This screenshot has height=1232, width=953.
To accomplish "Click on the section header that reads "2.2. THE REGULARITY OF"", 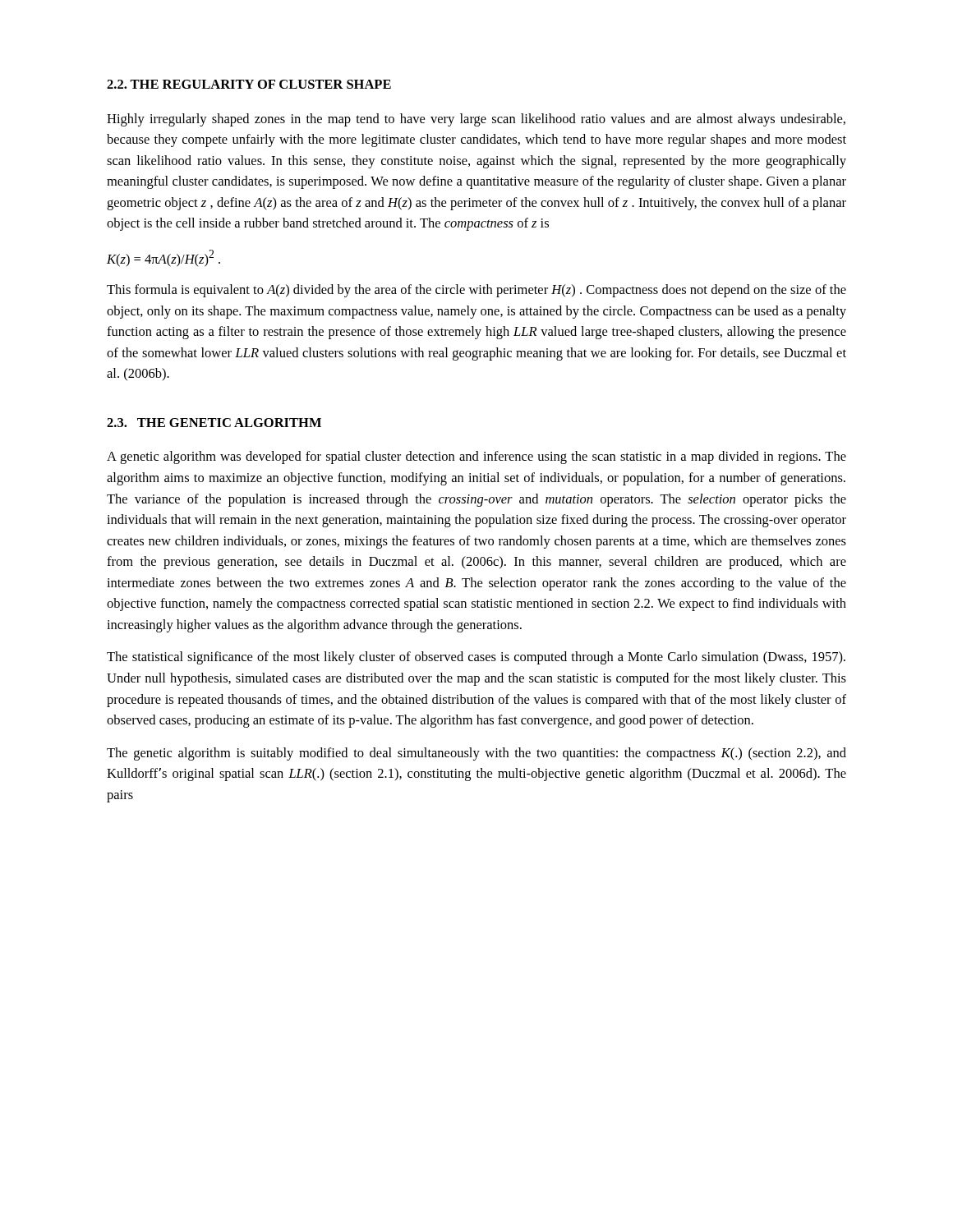I will [249, 84].
